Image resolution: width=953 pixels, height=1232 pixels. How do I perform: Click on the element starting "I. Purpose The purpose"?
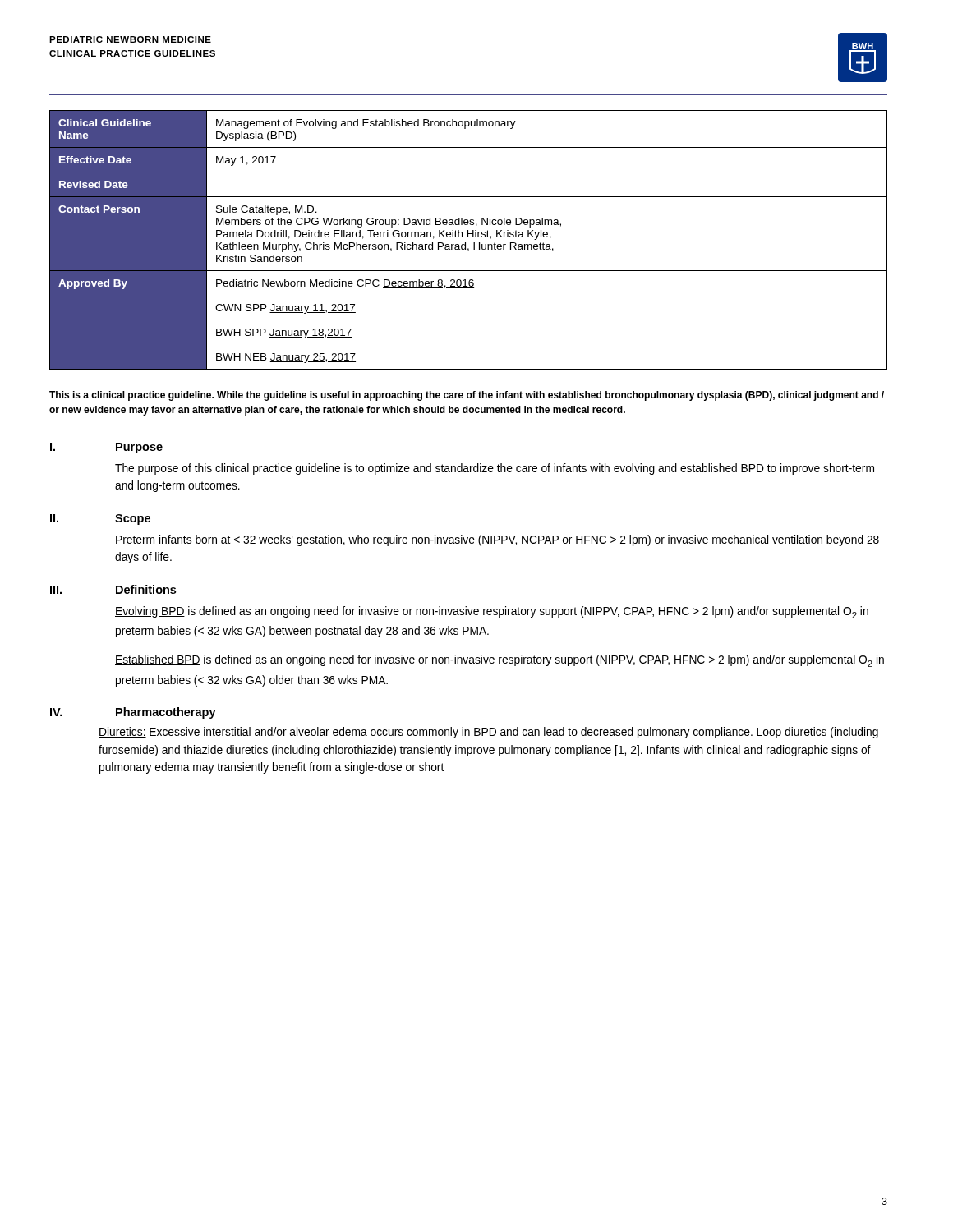click(468, 468)
